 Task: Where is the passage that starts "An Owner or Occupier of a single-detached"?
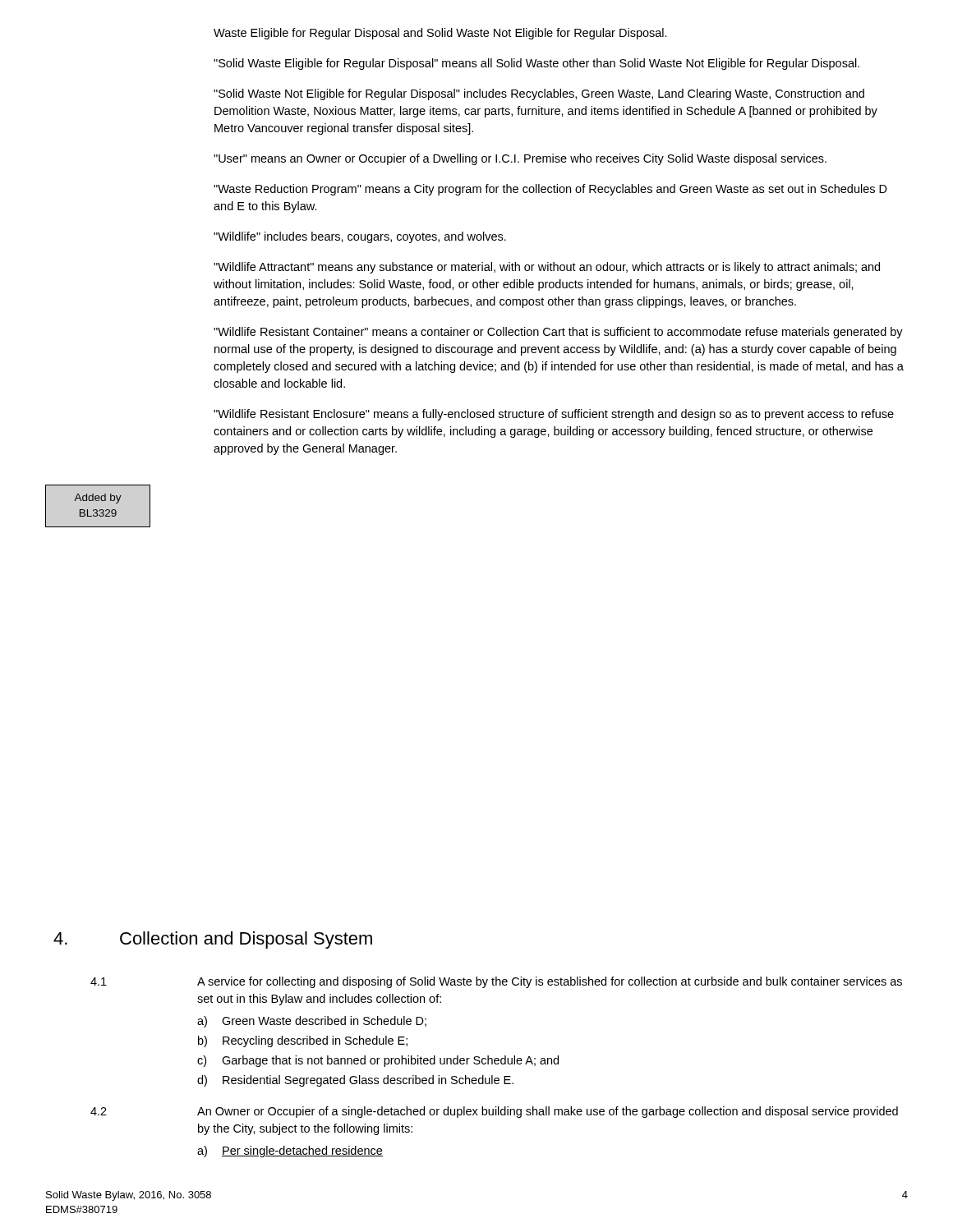[548, 1112]
